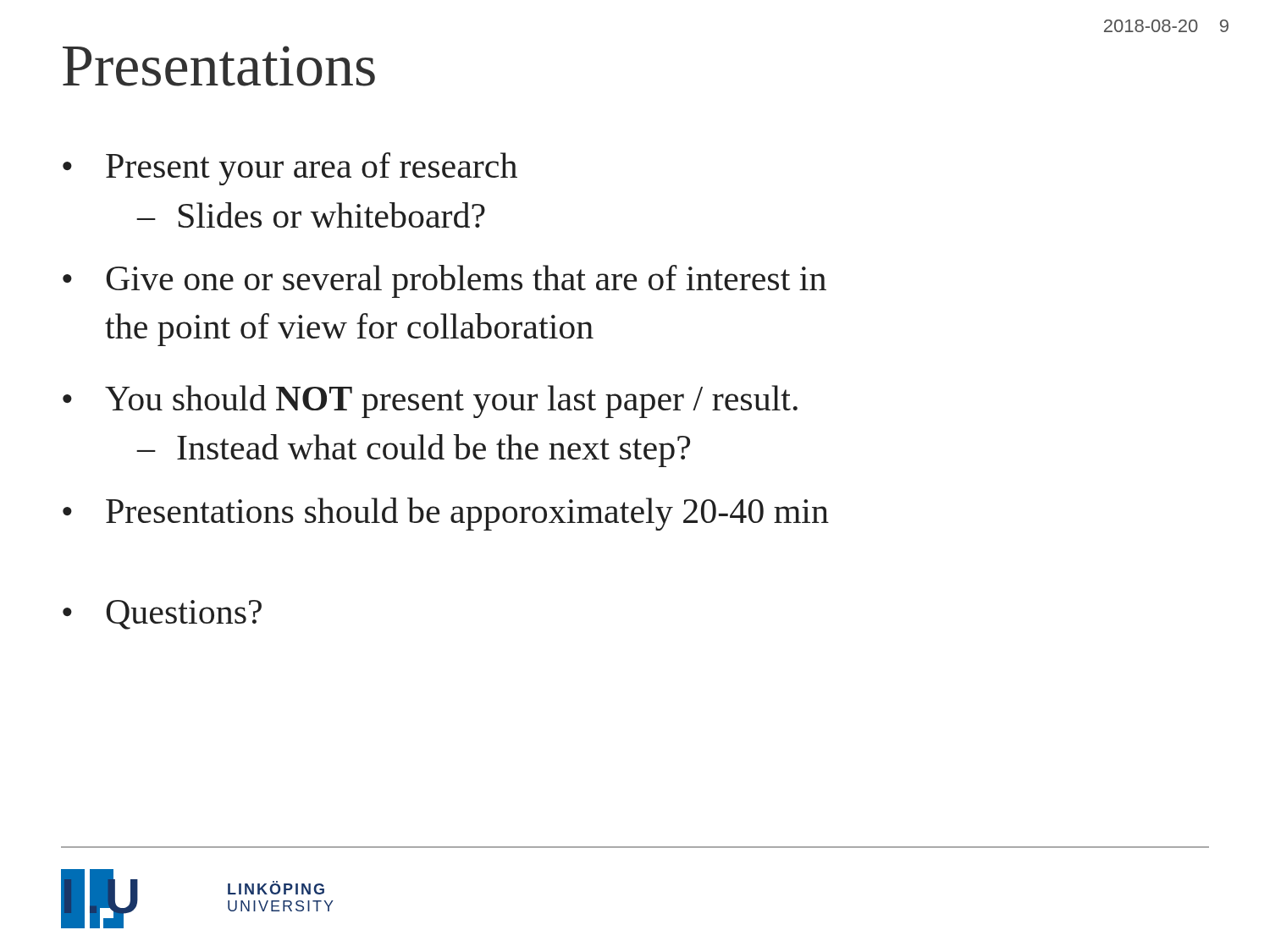Click where it says "• Questions?"
The width and height of the screenshot is (1270, 952).
[162, 612]
